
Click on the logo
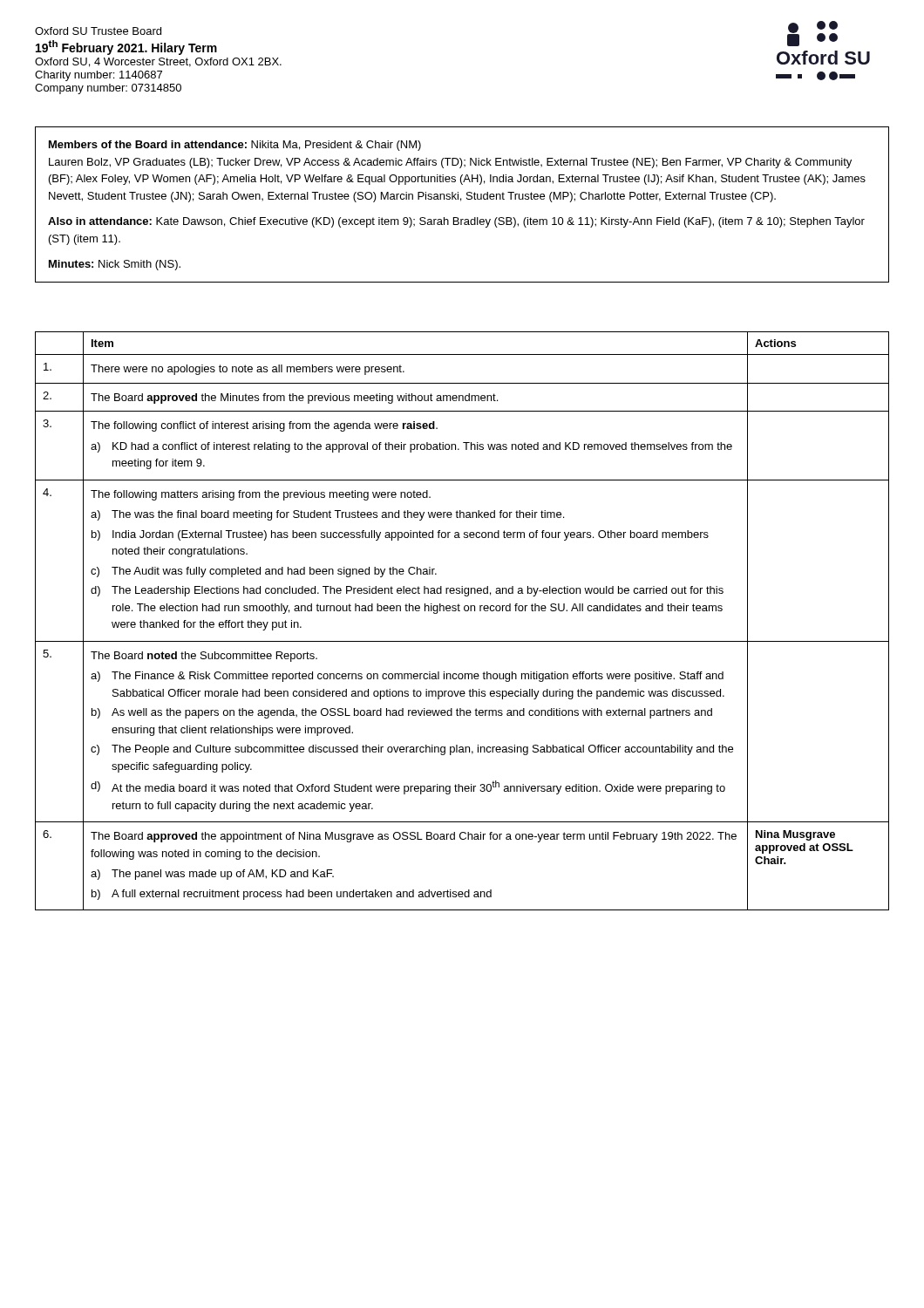(832, 58)
